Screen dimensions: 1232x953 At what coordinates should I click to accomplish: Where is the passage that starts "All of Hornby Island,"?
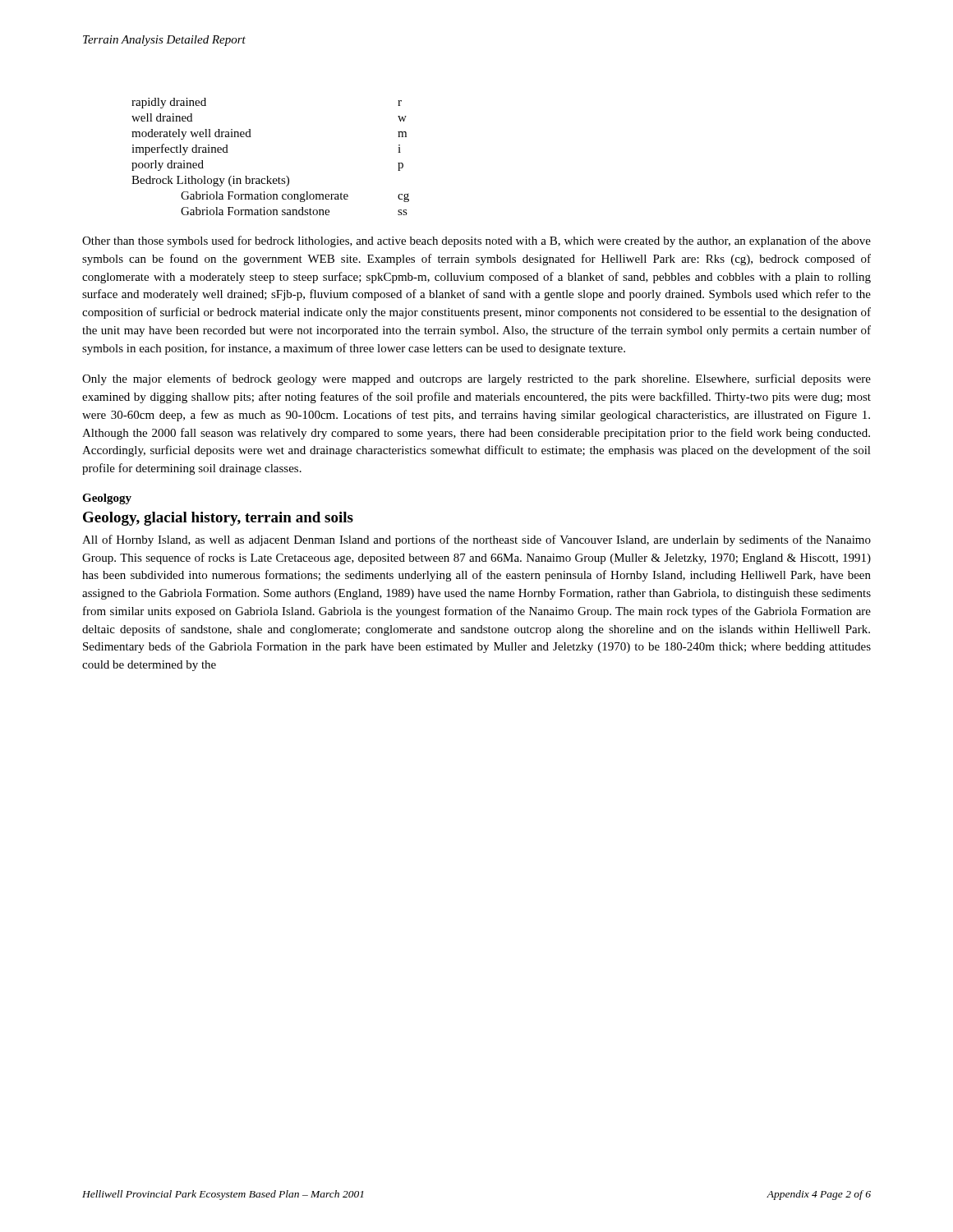(x=476, y=602)
